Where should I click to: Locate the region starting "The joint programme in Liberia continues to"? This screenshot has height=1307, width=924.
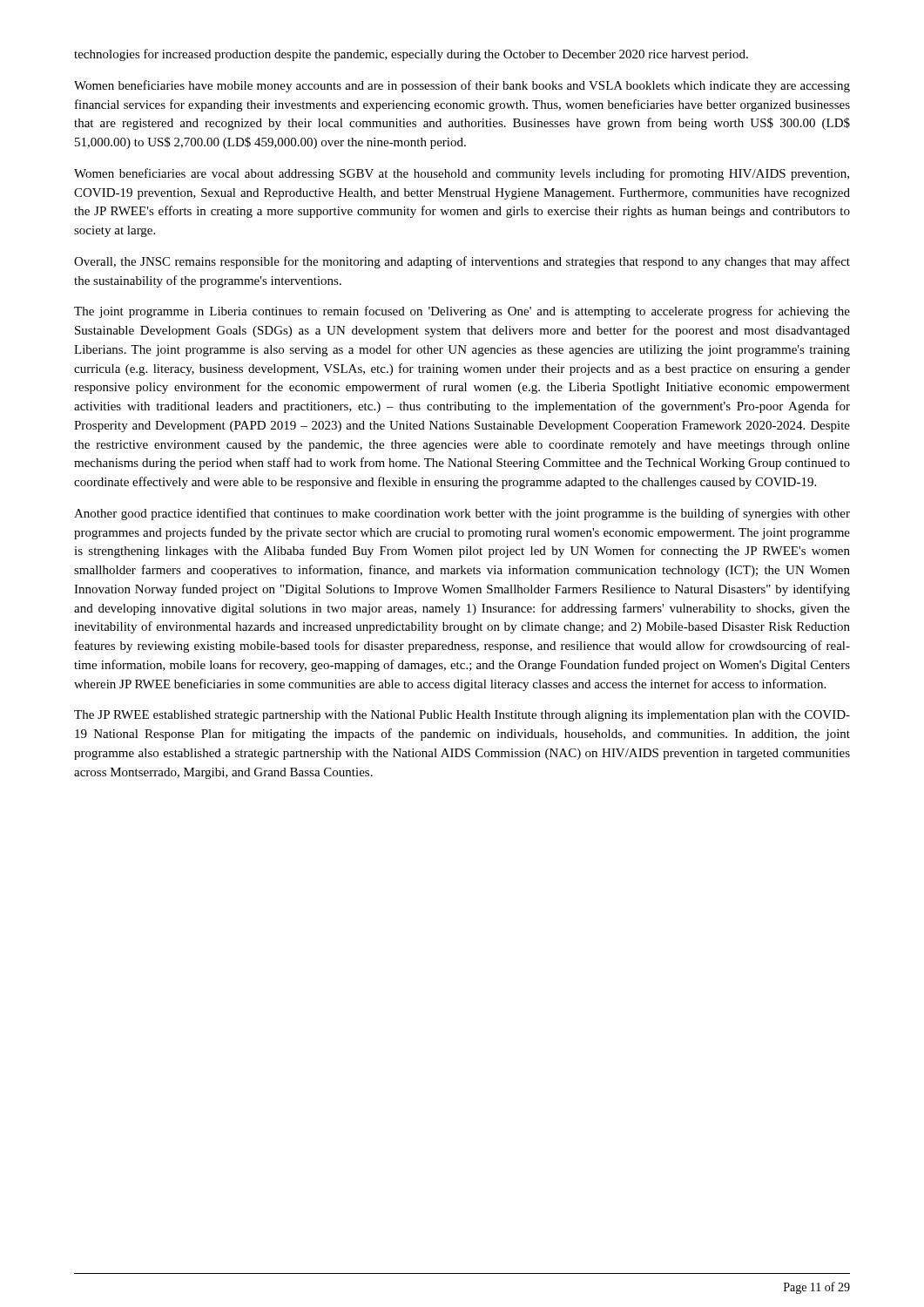pos(462,397)
